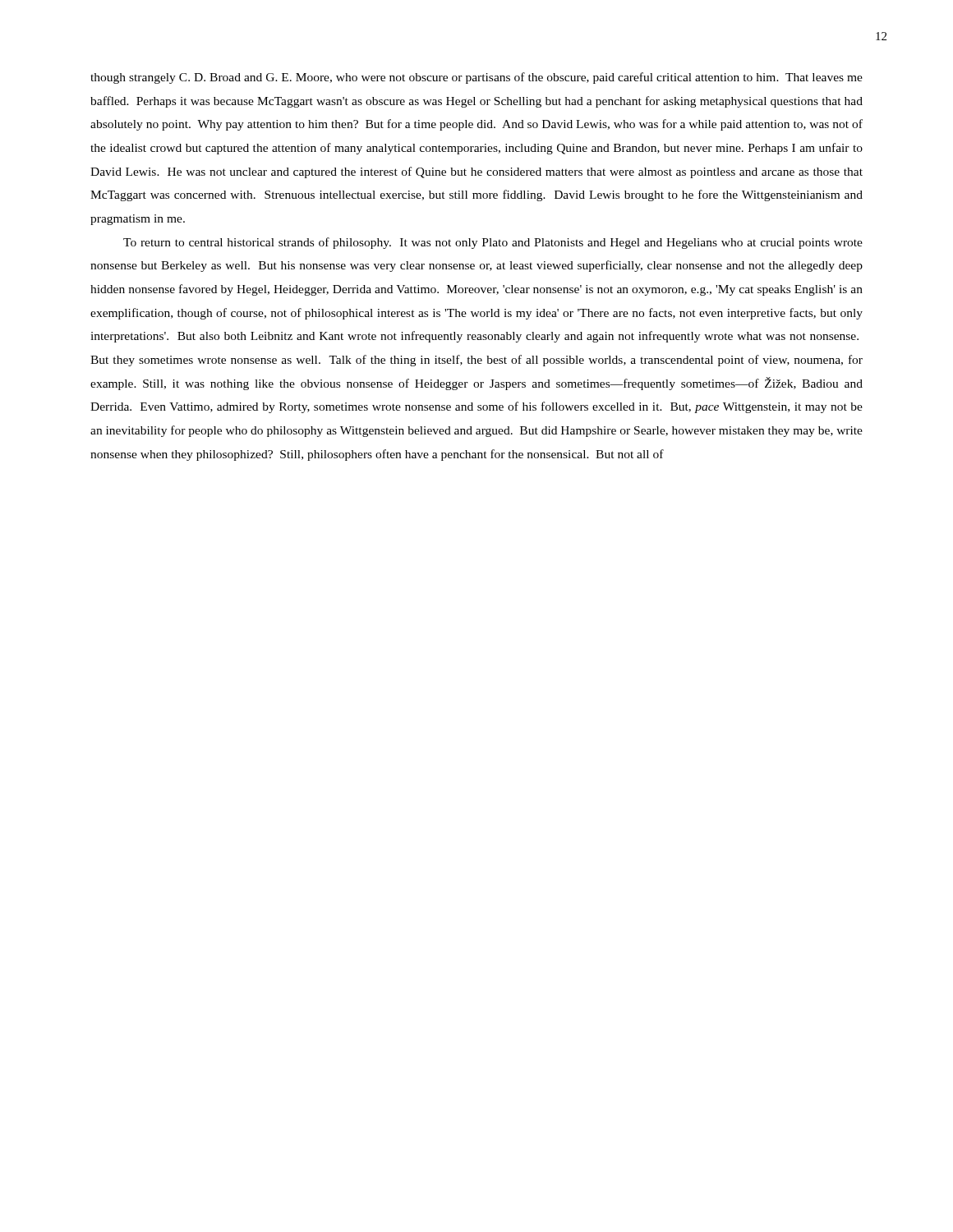Find the text block containing "though strangely C."
This screenshot has height=1232, width=953.
tap(476, 148)
